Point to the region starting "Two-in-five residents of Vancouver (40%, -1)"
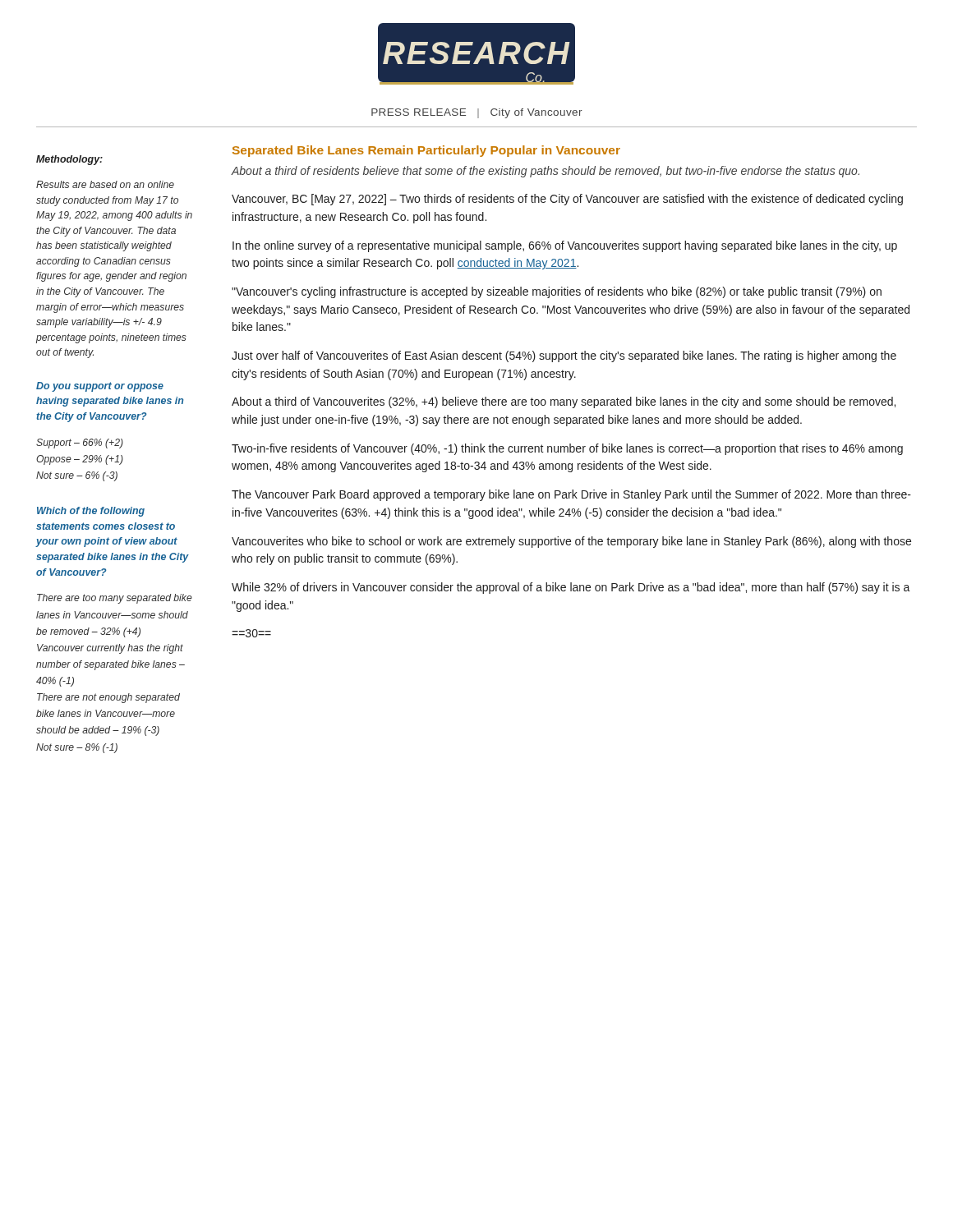953x1232 pixels. tap(574, 458)
